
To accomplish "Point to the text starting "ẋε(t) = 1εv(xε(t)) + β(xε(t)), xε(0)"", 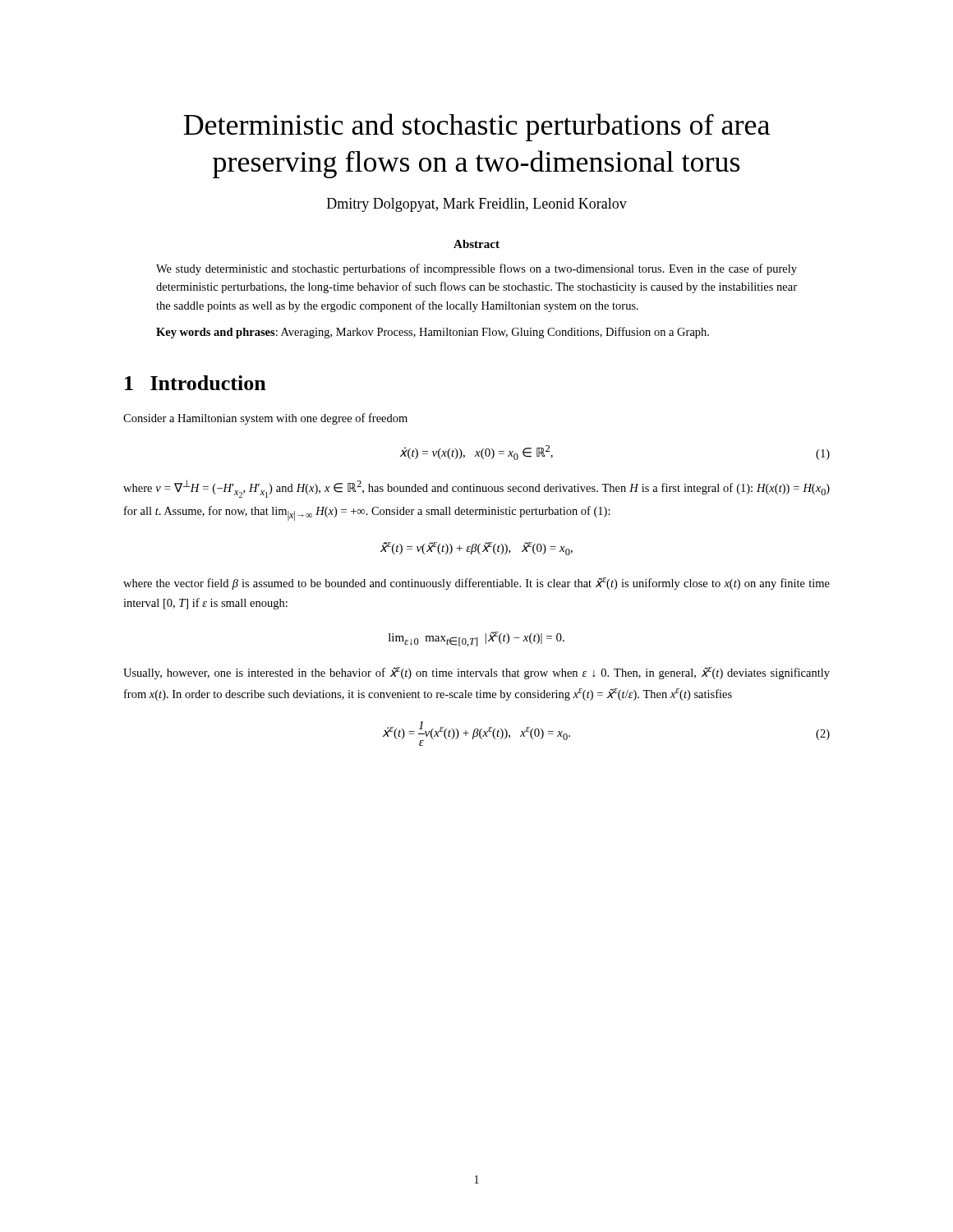I will click(488, 732).
